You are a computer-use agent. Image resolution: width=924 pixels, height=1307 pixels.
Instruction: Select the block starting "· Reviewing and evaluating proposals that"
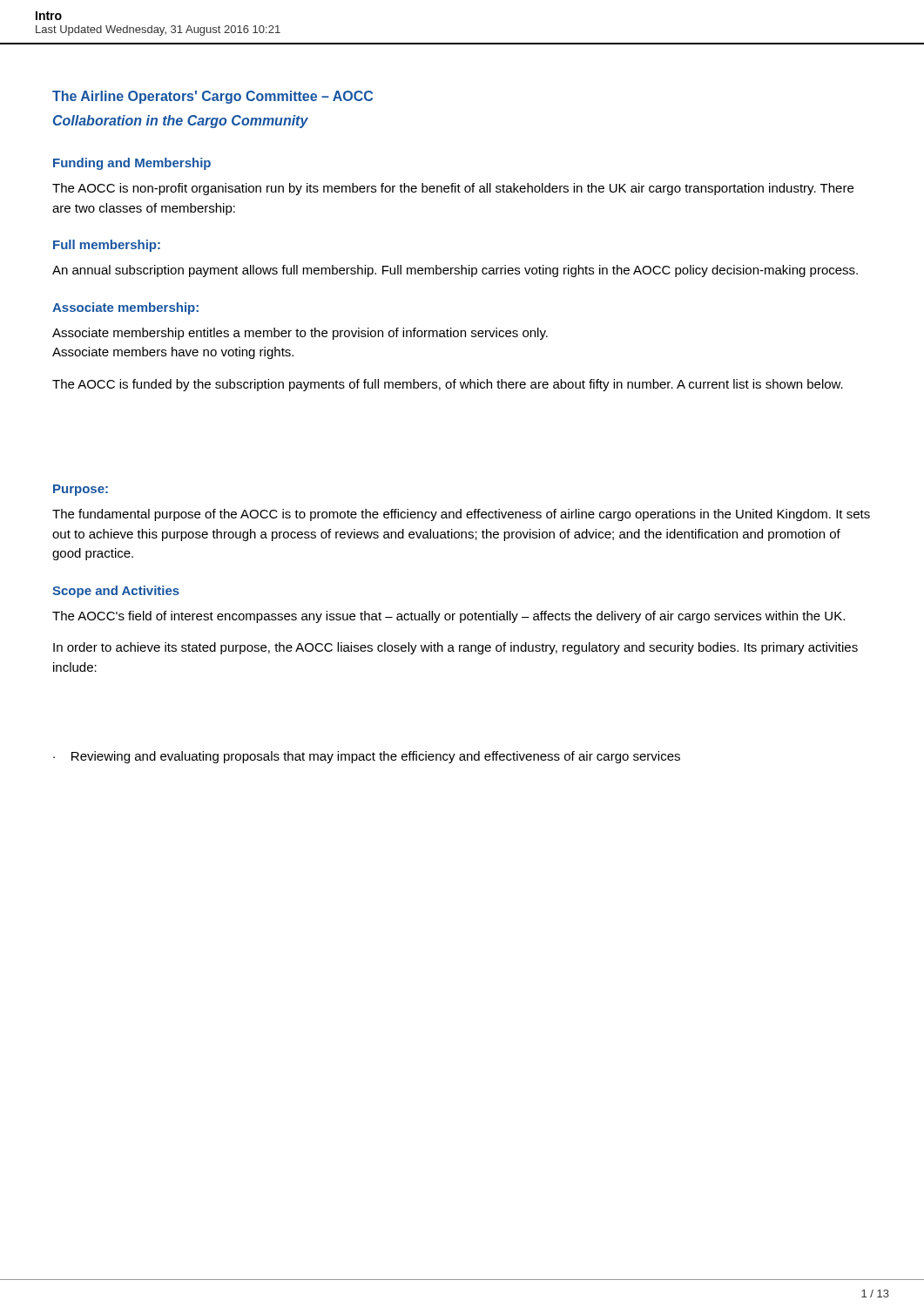366,756
